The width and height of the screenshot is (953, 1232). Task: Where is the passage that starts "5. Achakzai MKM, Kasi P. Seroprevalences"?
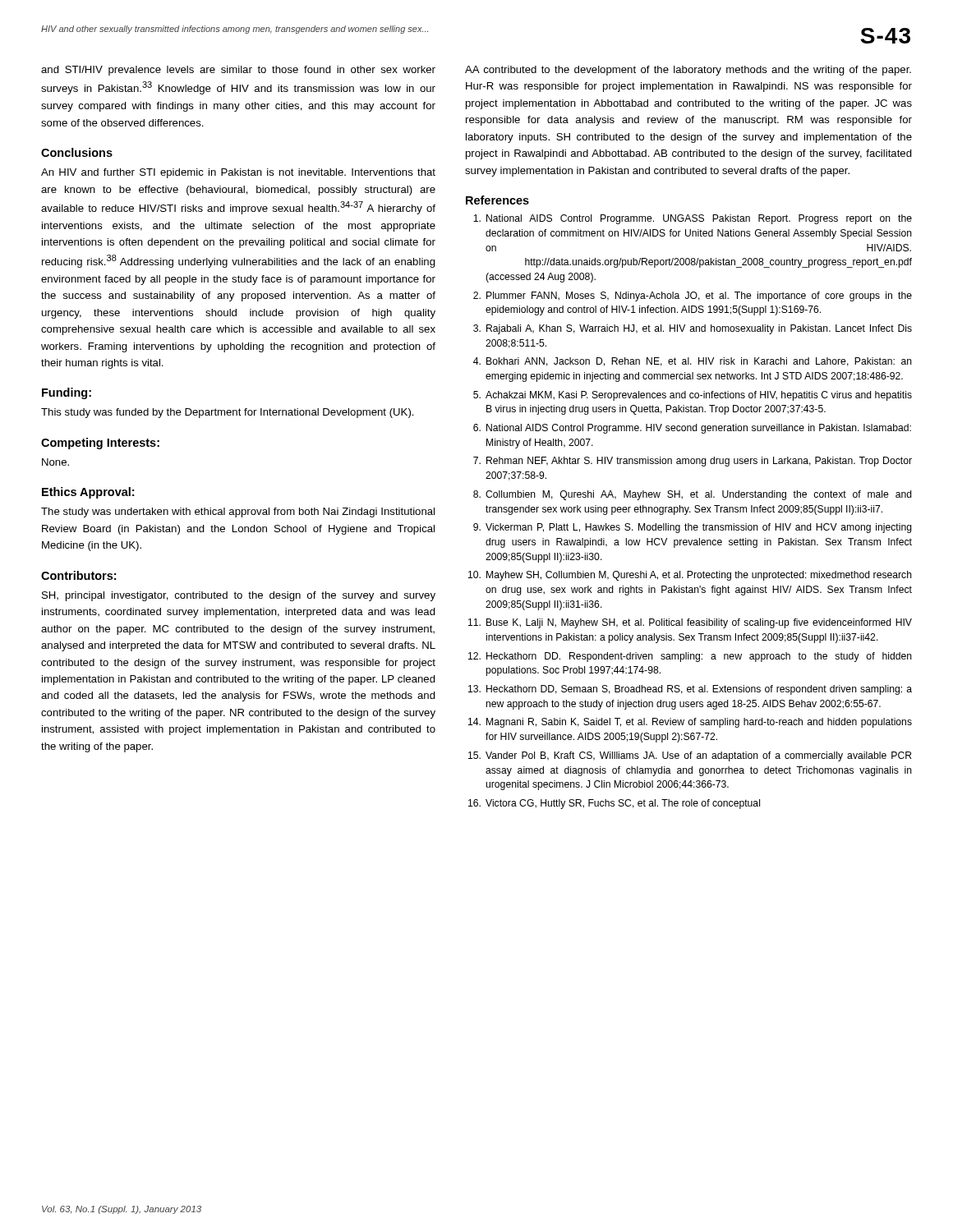[x=688, y=403]
